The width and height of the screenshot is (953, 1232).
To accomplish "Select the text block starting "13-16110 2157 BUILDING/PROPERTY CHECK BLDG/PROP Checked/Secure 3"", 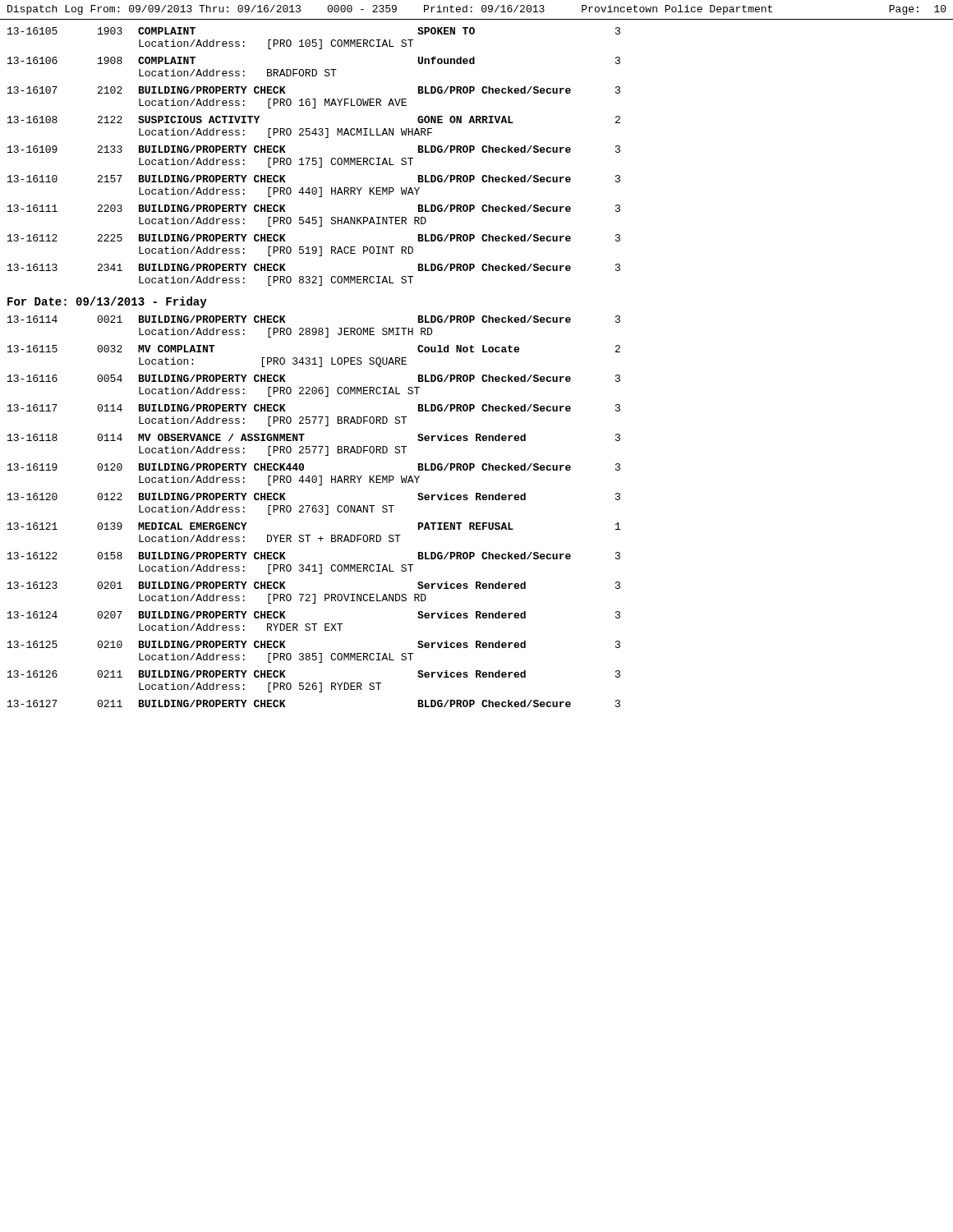I will [476, 186].
